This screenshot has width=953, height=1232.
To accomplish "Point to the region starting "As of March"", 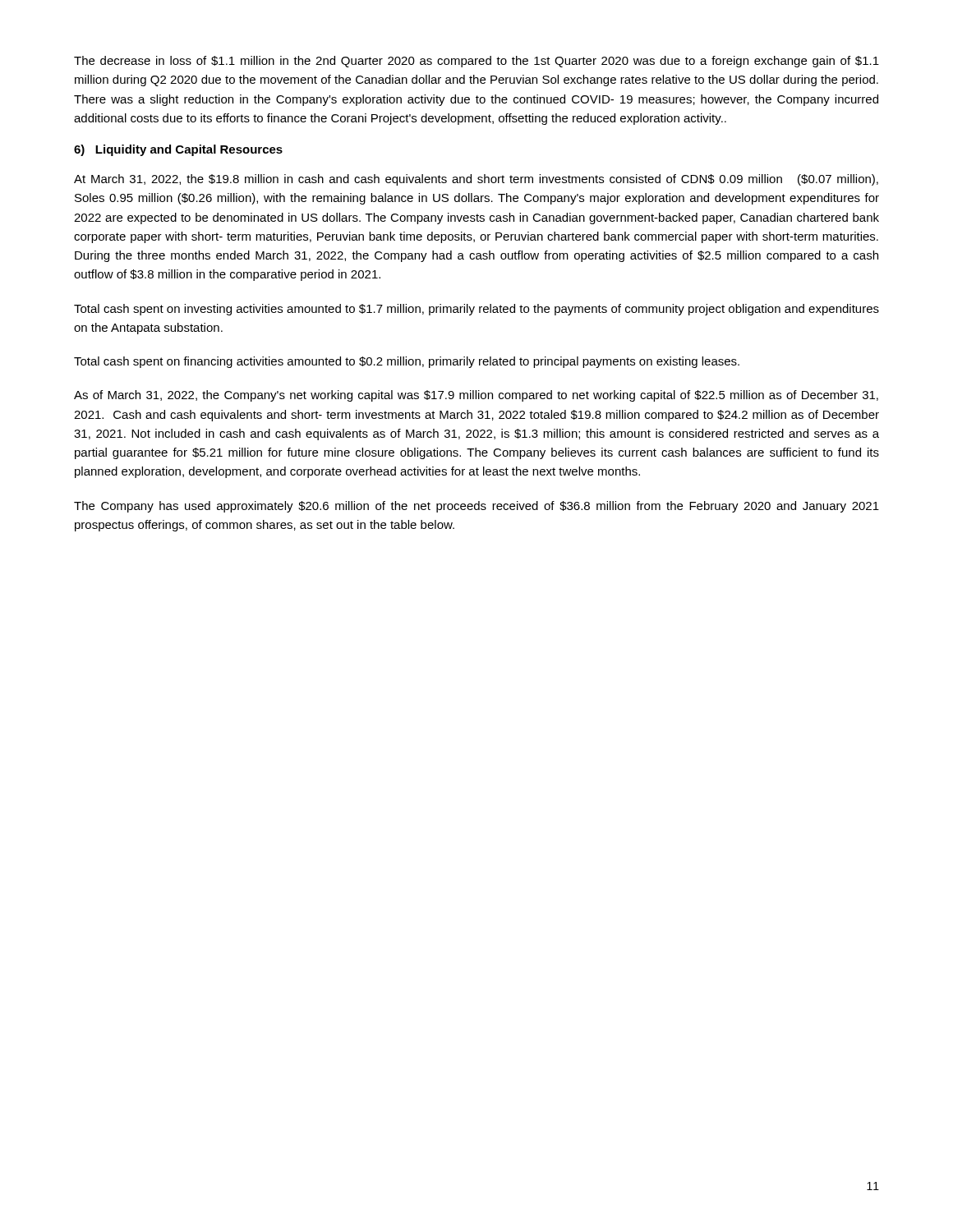I will point(476,433).
